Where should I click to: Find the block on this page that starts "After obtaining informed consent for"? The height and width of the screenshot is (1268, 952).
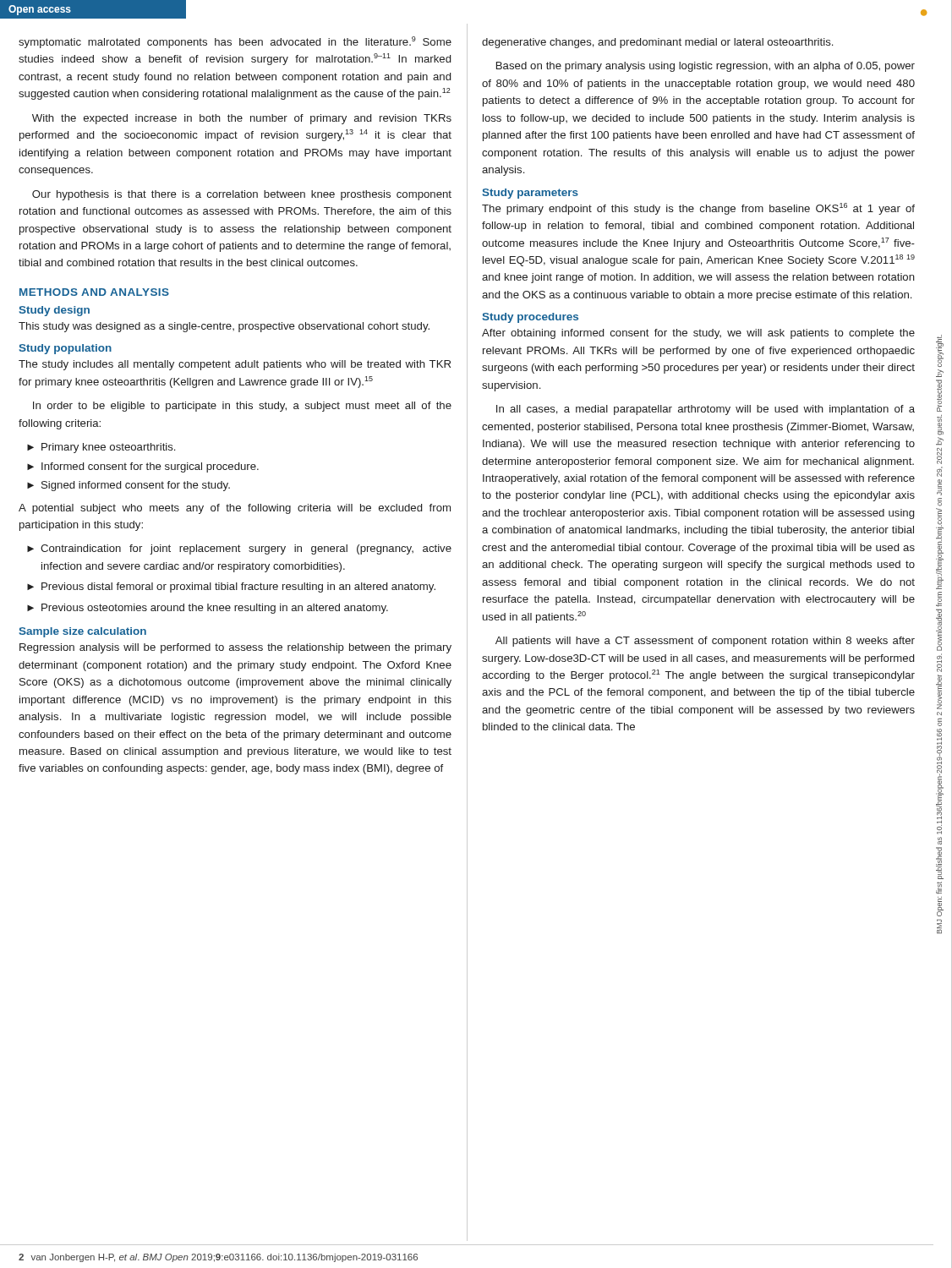pos(698,530)
